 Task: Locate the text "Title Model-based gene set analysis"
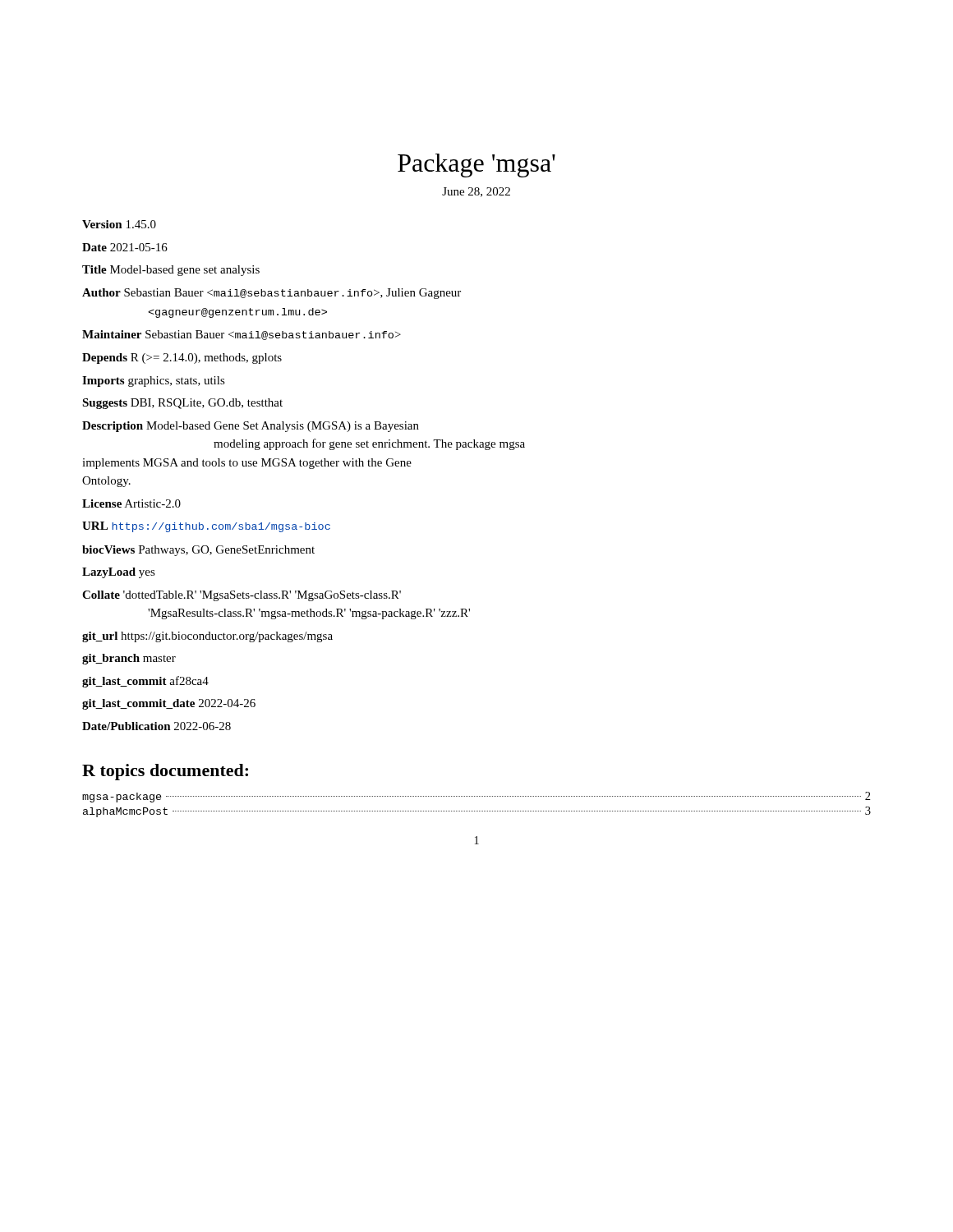point(171,269)
